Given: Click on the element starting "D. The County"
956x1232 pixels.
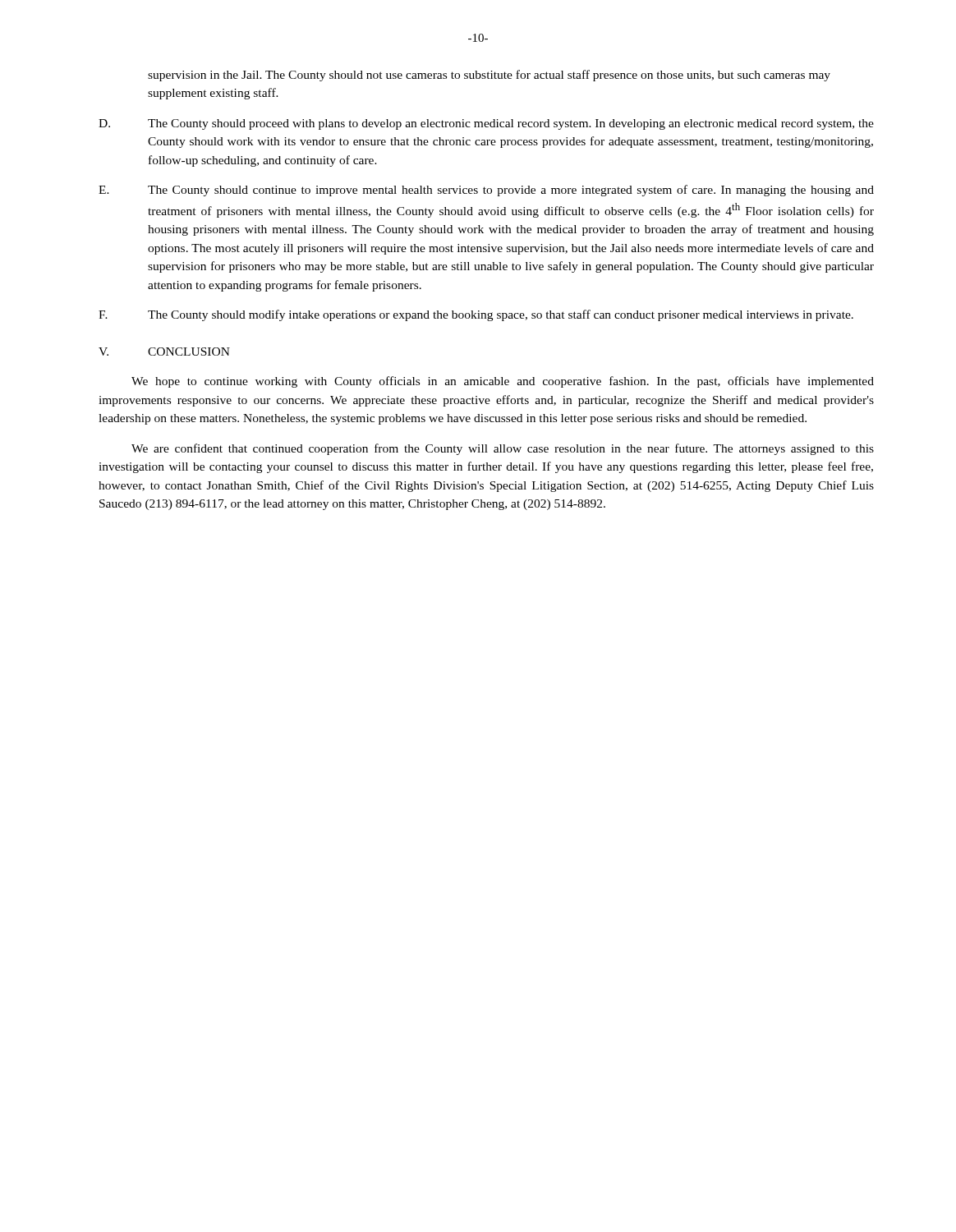Looking at the screenshot, I should click(x=486, y=142).
